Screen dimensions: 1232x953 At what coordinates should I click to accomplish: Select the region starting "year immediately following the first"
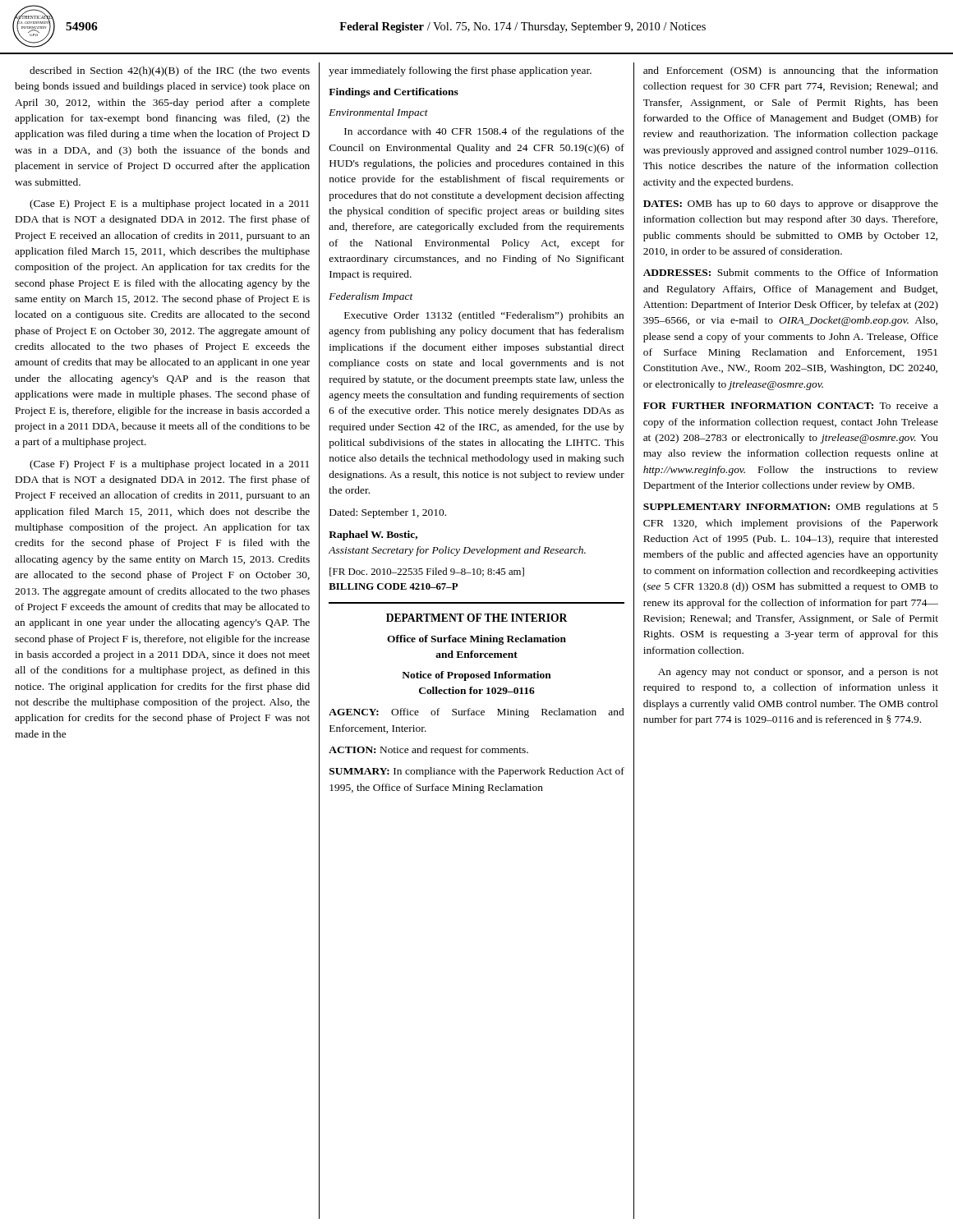pos(476,70)
